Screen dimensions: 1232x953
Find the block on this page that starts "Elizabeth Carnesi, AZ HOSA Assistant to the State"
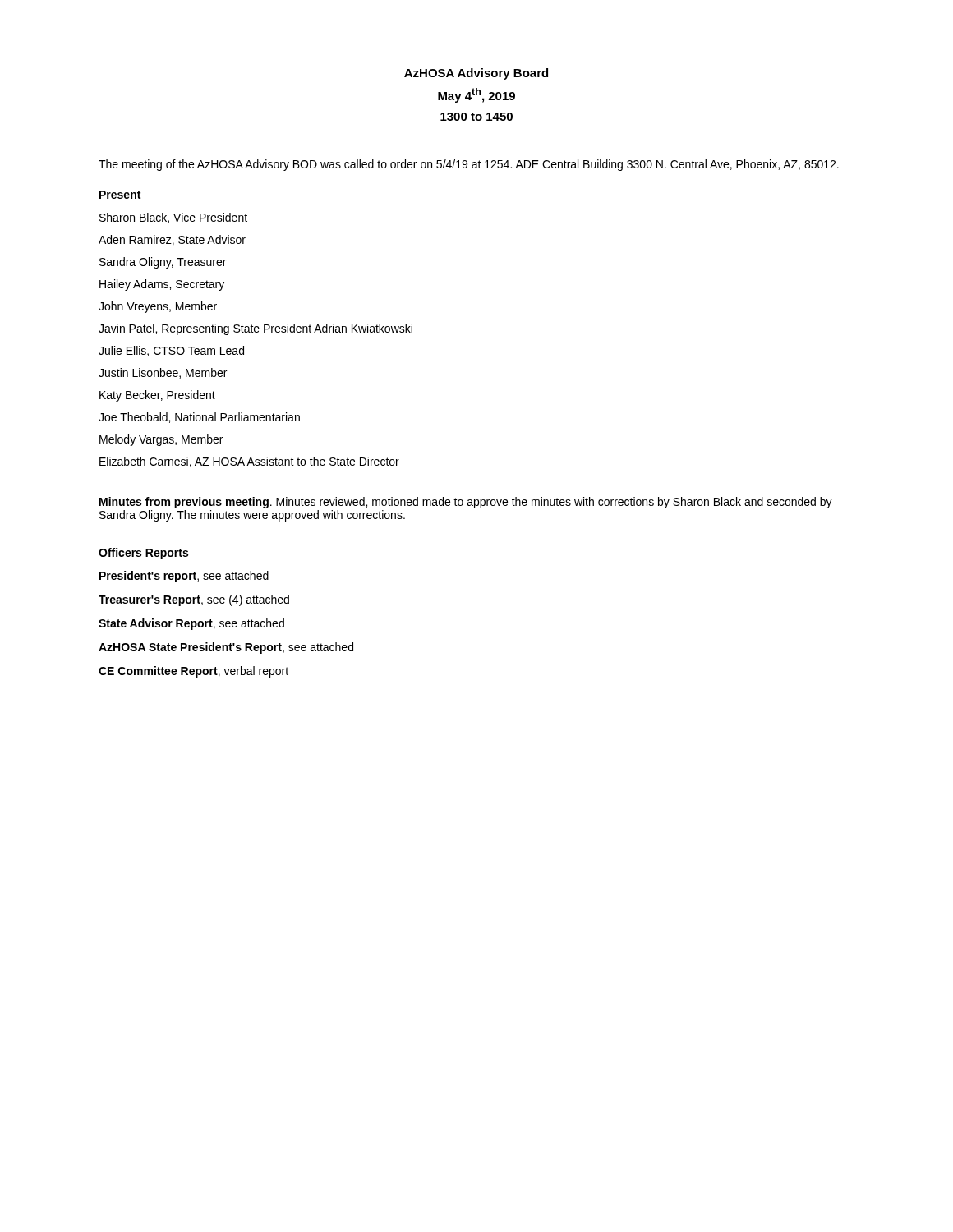click(x=249, y=462)
